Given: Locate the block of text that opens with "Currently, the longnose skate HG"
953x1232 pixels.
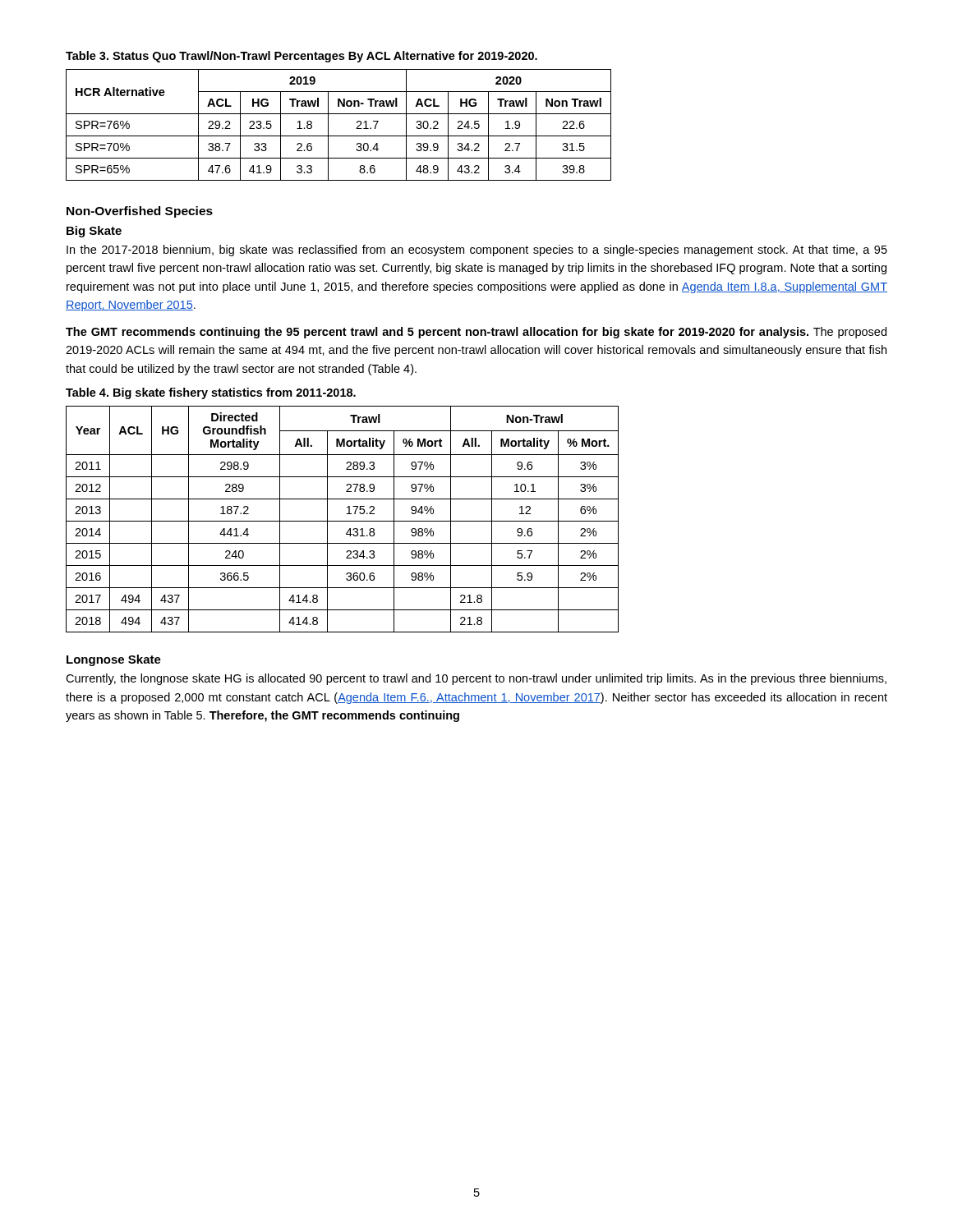Looking at the screenshot, I should coord(476,697).
